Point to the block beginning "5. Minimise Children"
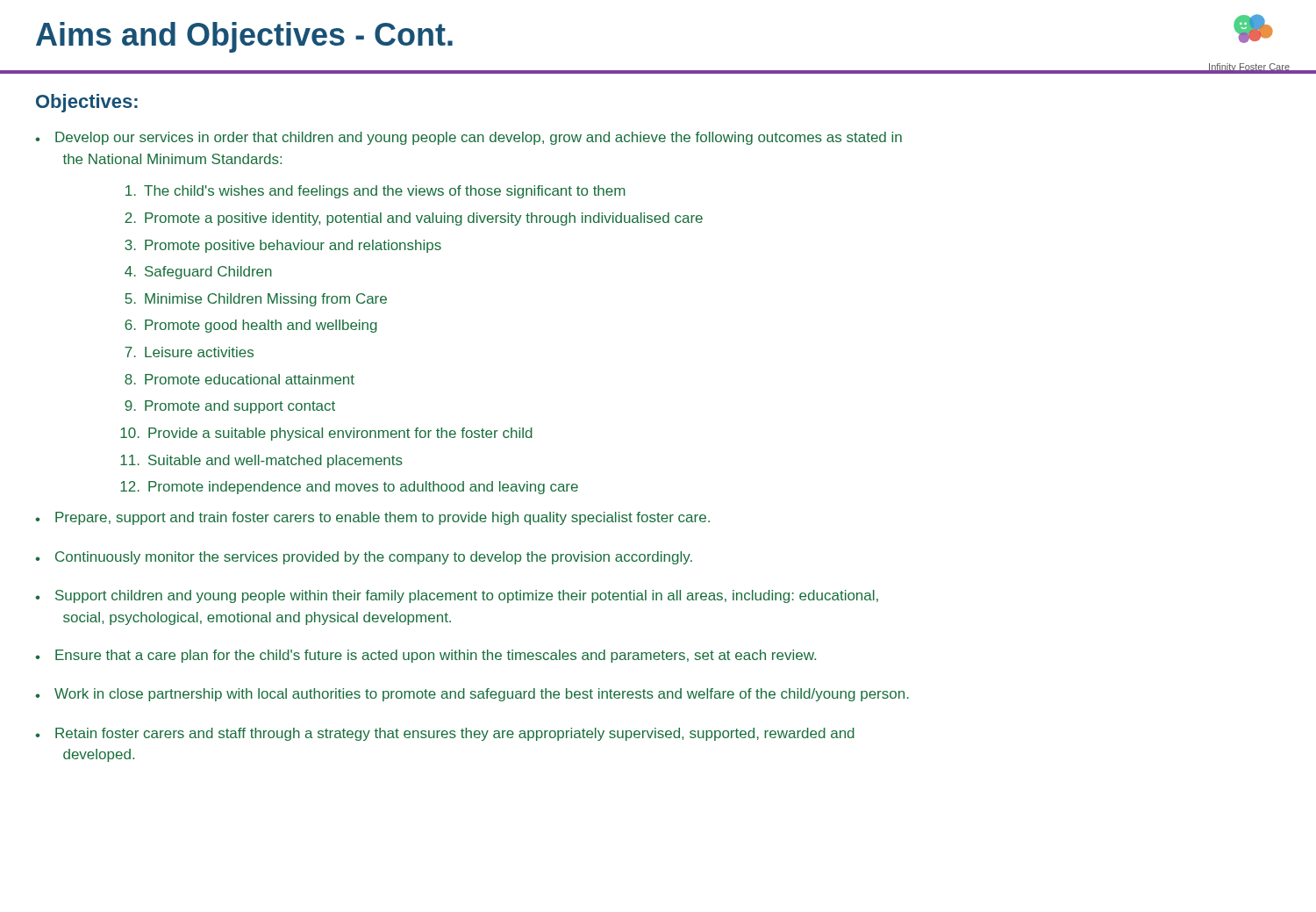The image size is (1316, 912). click(x=246, y=299)
